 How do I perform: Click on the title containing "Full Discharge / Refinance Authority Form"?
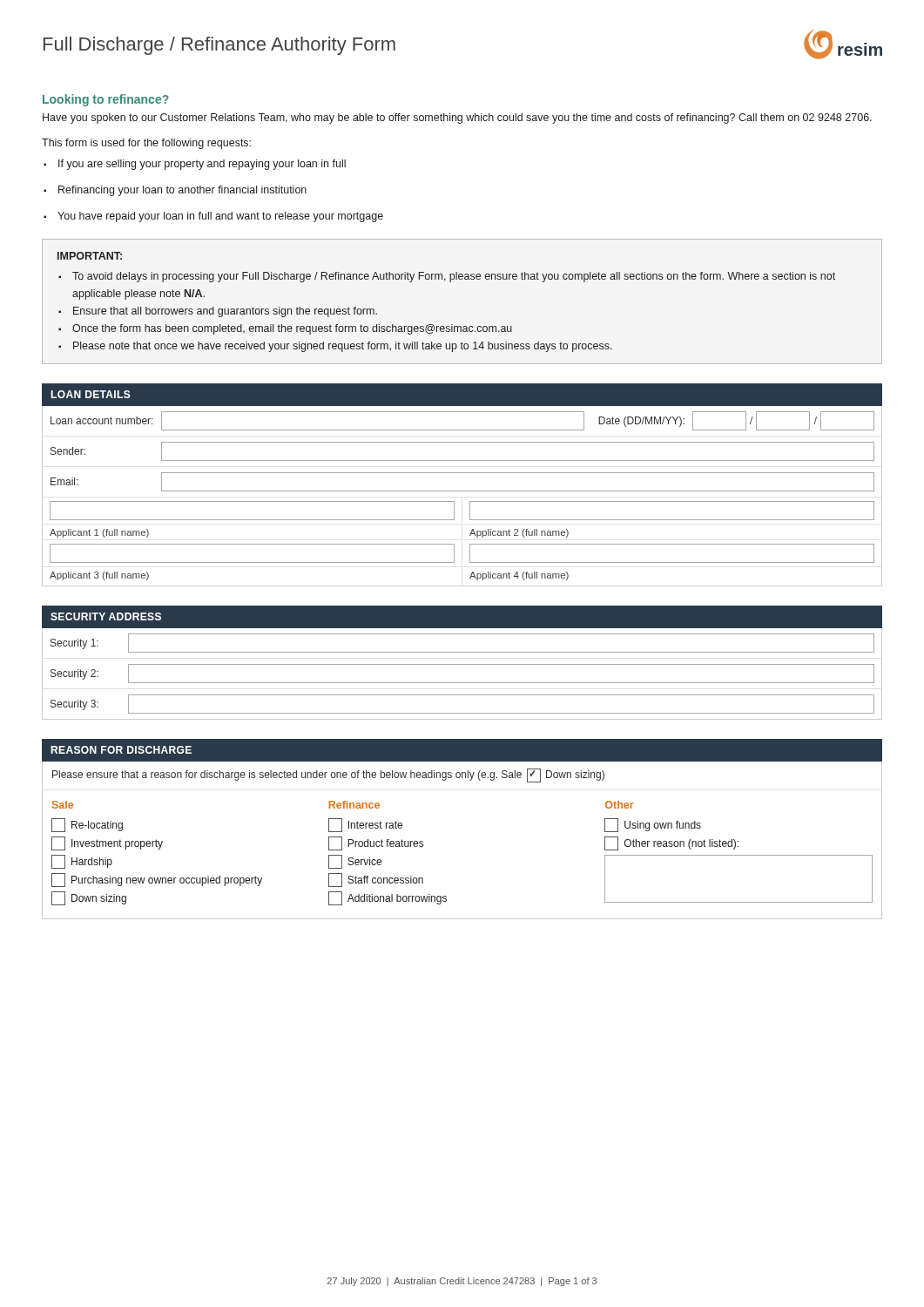[219, 42]
